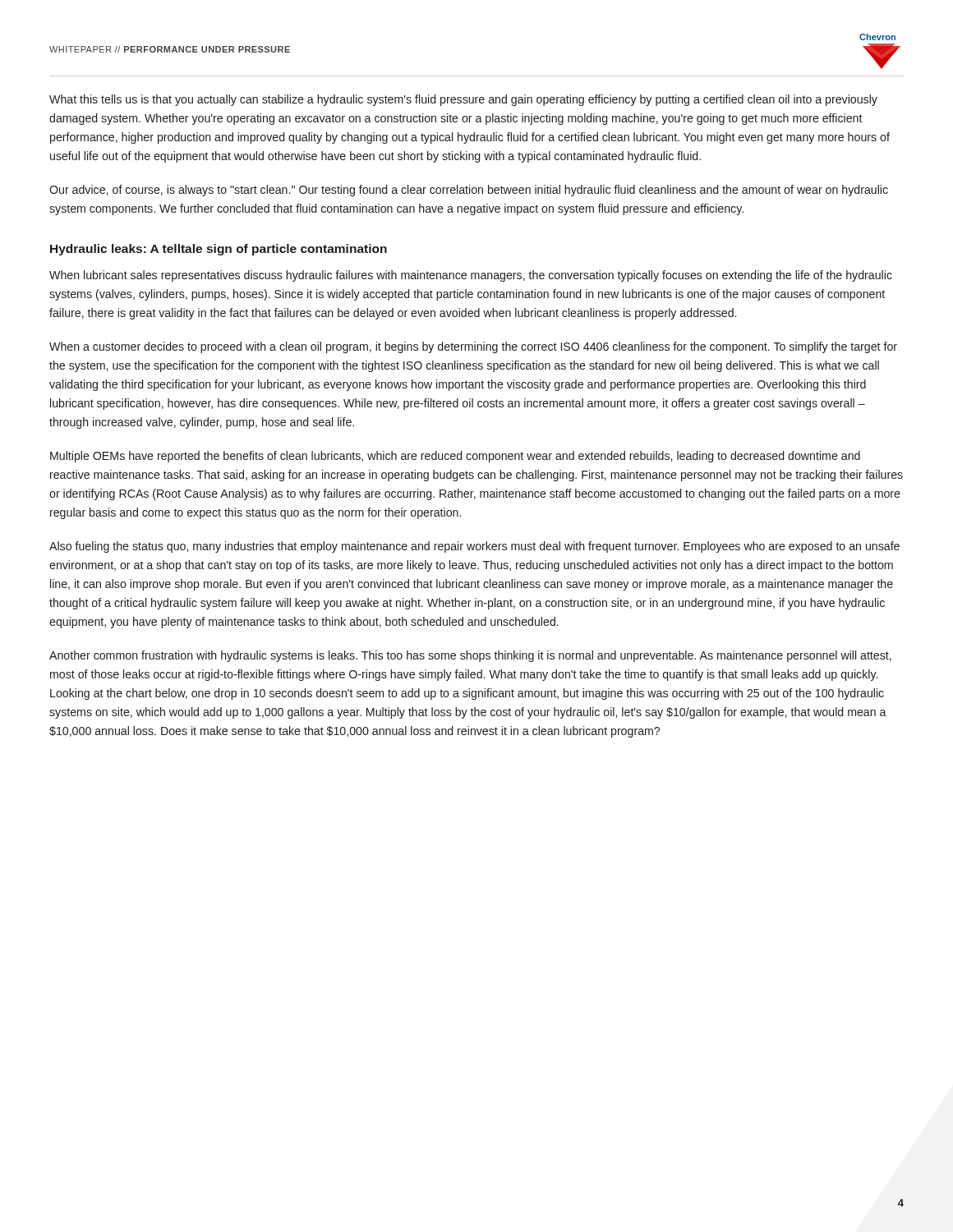
Task: Where is the passage that starts "Multiple OEMs have reported the benefits"?
Action: point(476,484)
